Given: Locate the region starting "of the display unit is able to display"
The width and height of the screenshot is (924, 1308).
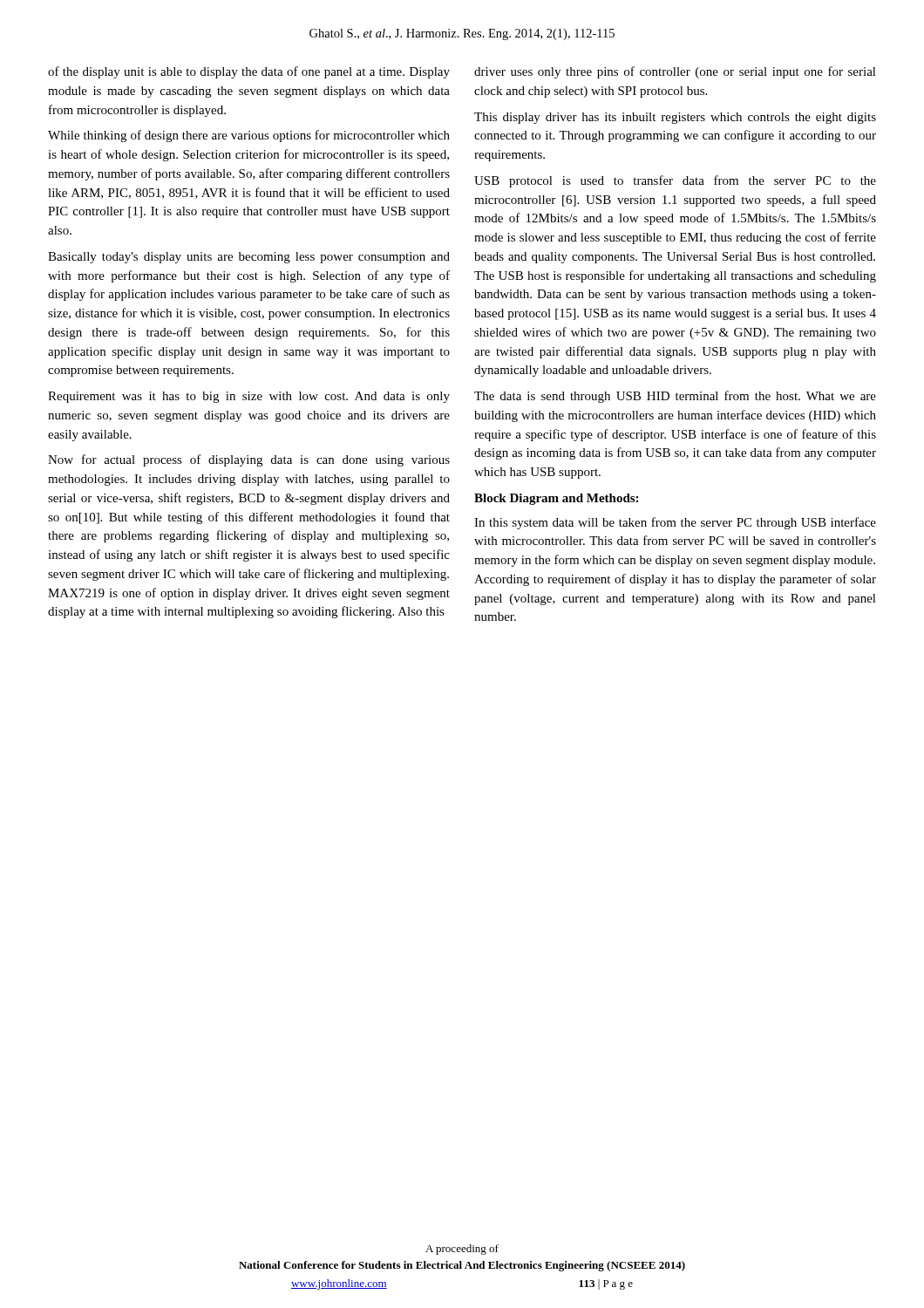Looking at the screenshot, I should tap(249, 342).
